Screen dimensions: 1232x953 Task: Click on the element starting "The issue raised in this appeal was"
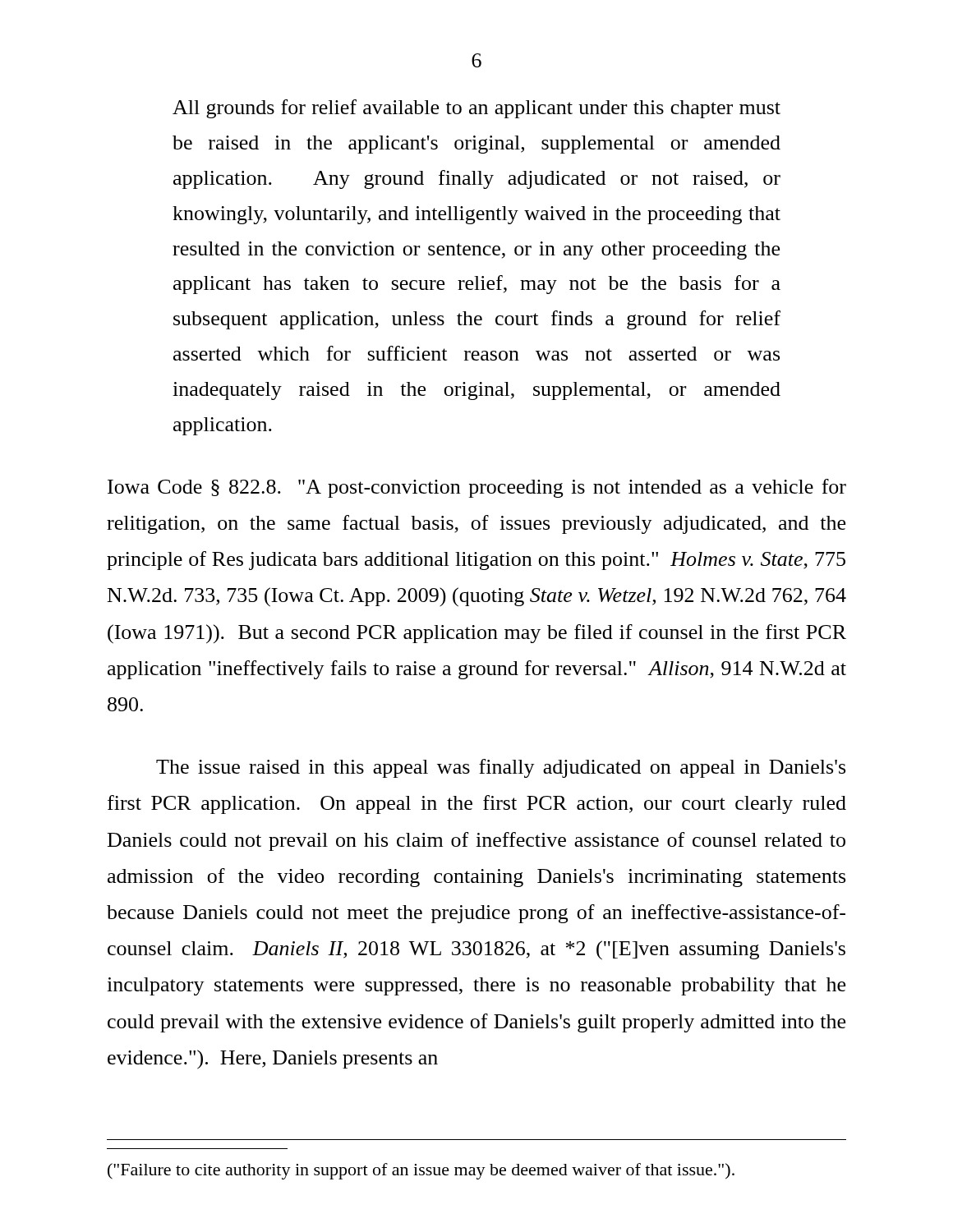(x=476, y=912)
